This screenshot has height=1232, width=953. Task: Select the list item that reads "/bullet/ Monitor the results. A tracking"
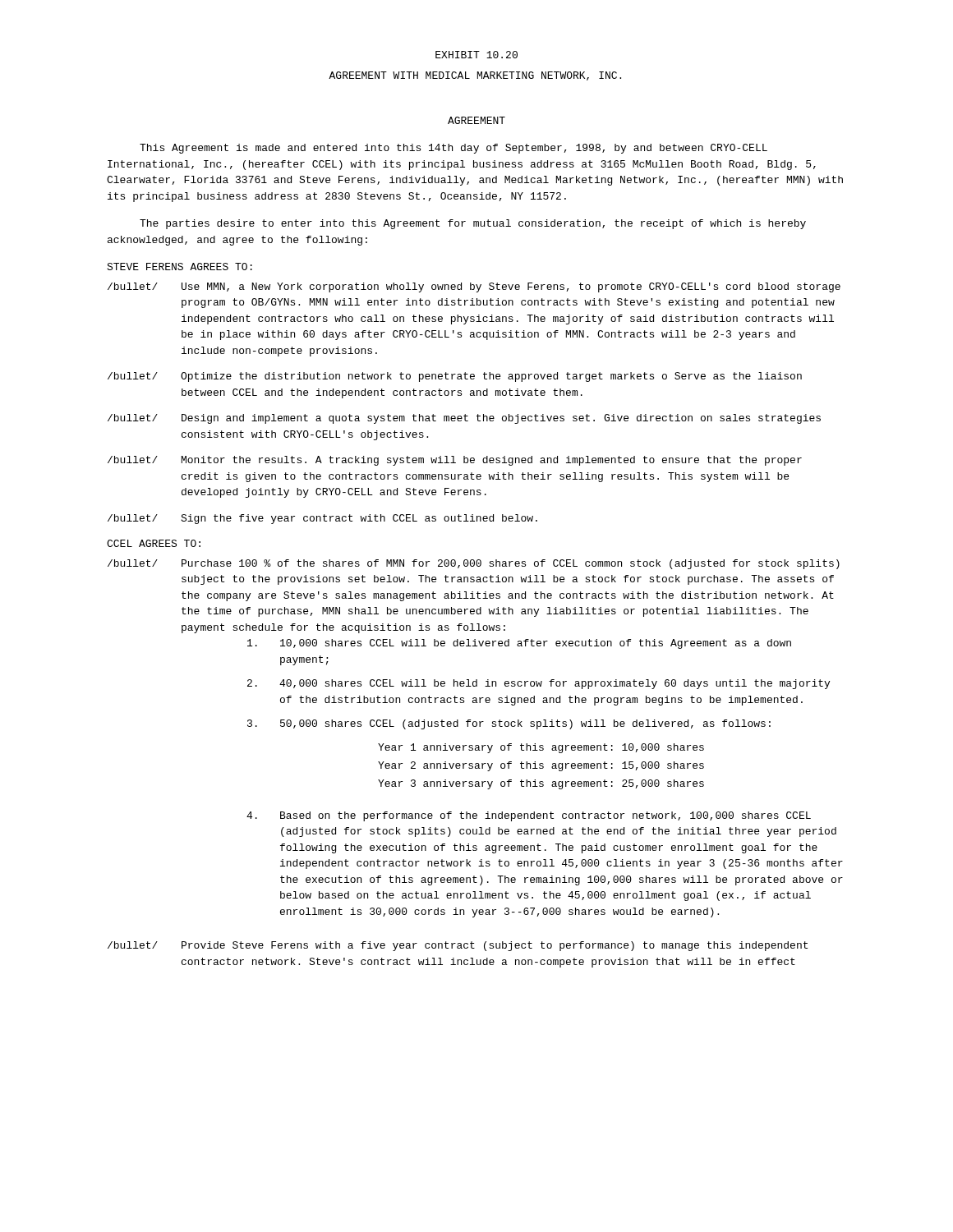coord(476,477)
